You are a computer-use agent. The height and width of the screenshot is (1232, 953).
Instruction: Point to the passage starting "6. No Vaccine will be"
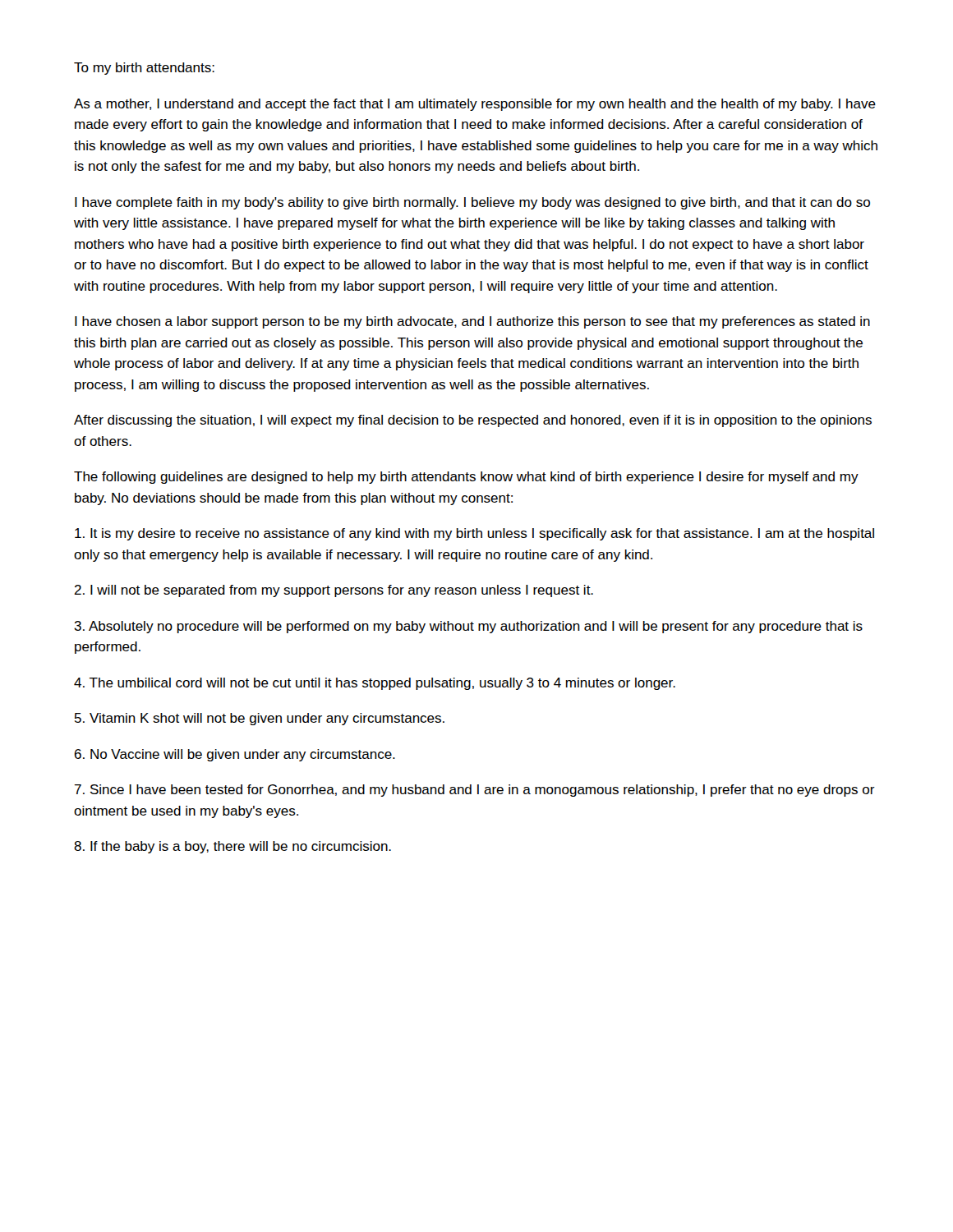(x=235, y=754)
